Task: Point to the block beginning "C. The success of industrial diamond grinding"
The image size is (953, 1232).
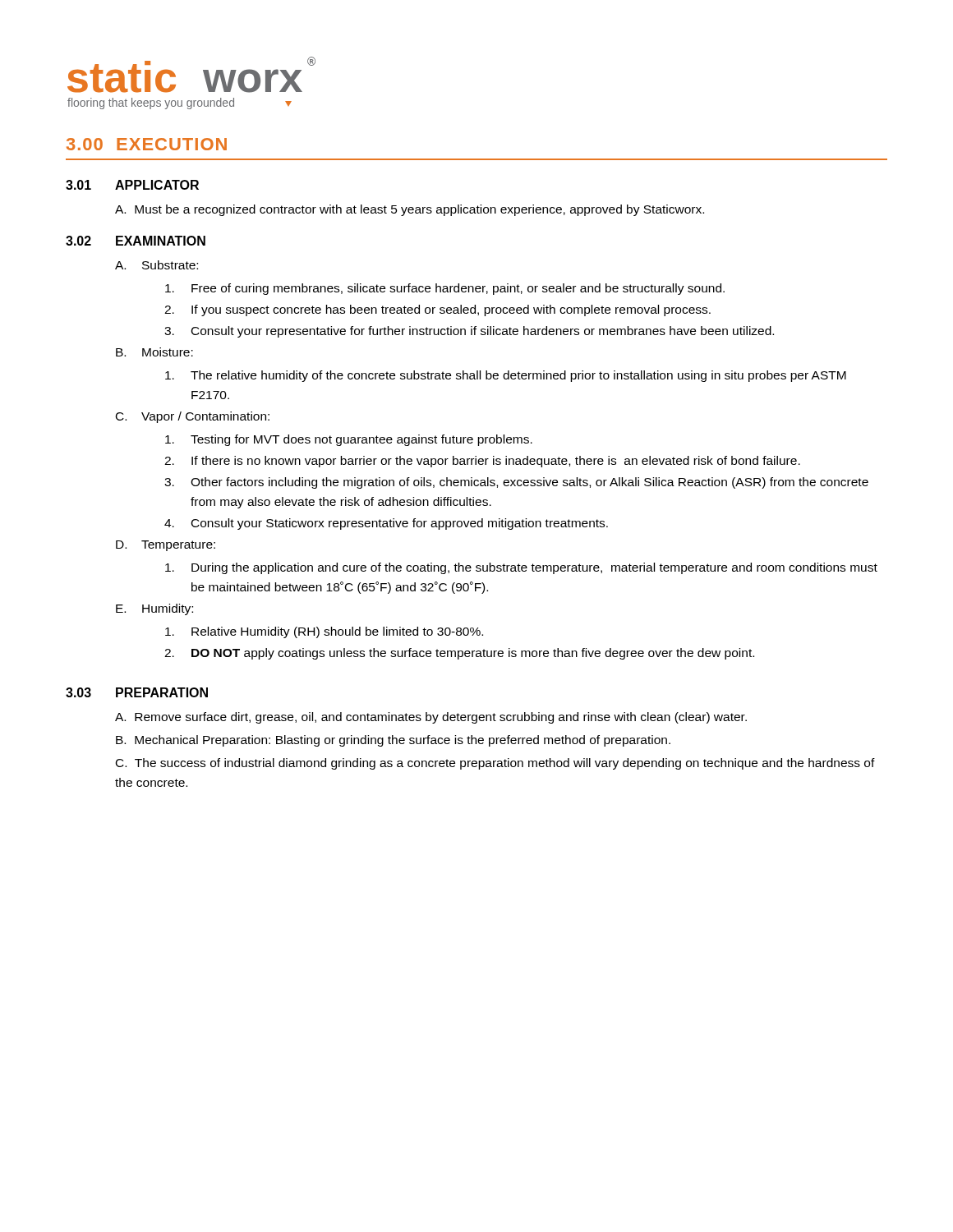Action: pos(495,773)
